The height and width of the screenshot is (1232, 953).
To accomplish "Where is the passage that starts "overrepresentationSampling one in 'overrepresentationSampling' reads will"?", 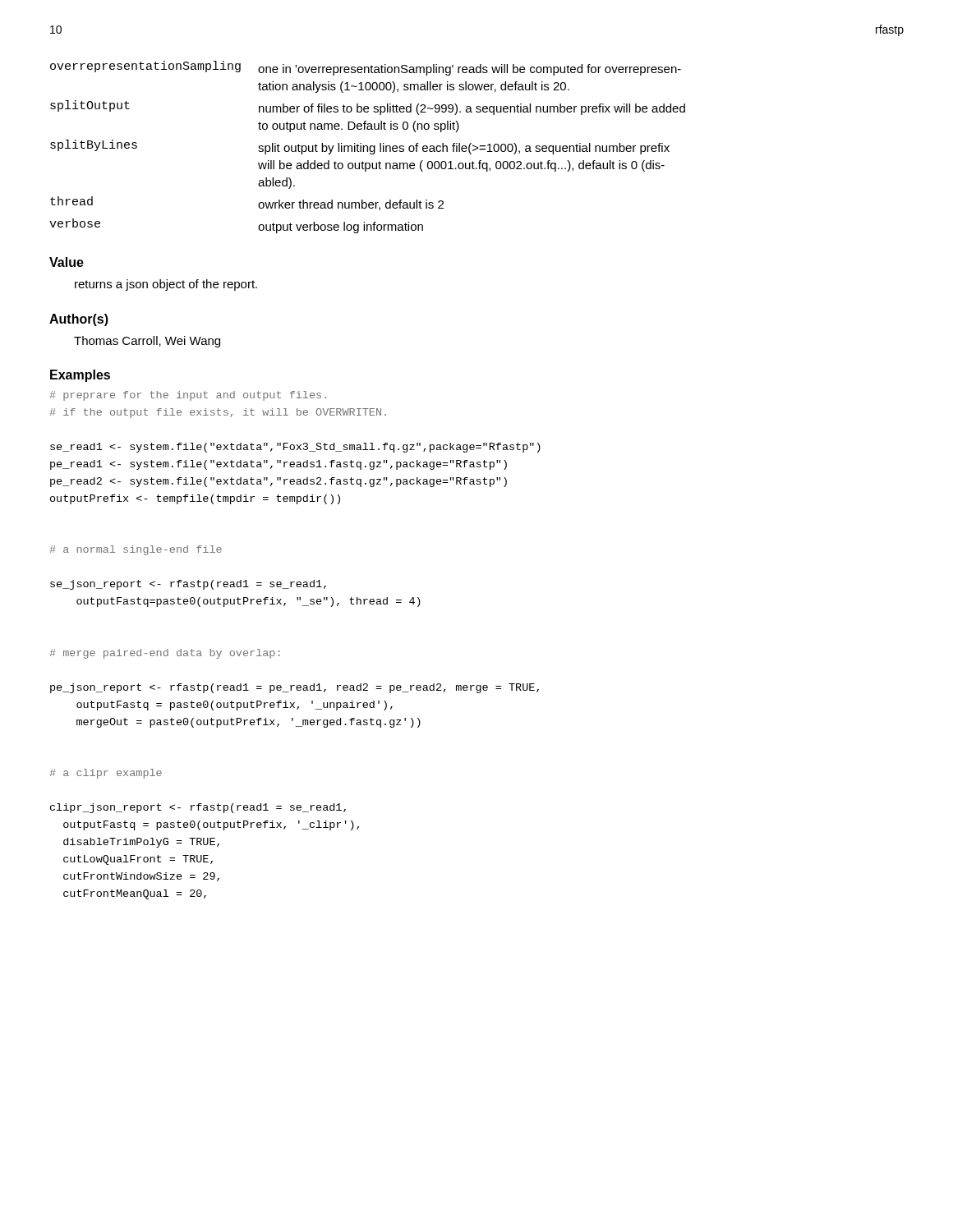I will 476,77.
